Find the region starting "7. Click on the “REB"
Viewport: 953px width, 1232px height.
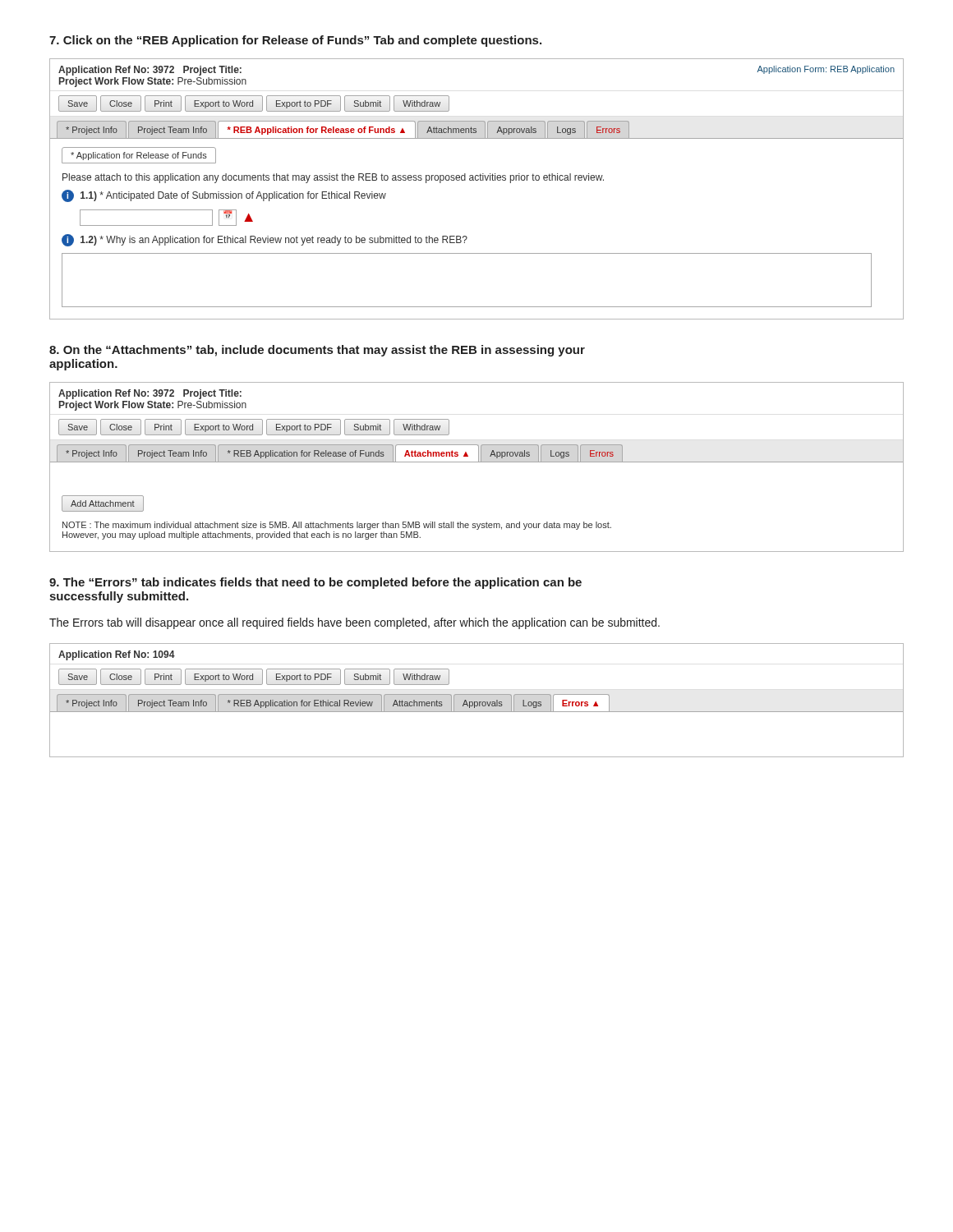(x=296, y=40)
